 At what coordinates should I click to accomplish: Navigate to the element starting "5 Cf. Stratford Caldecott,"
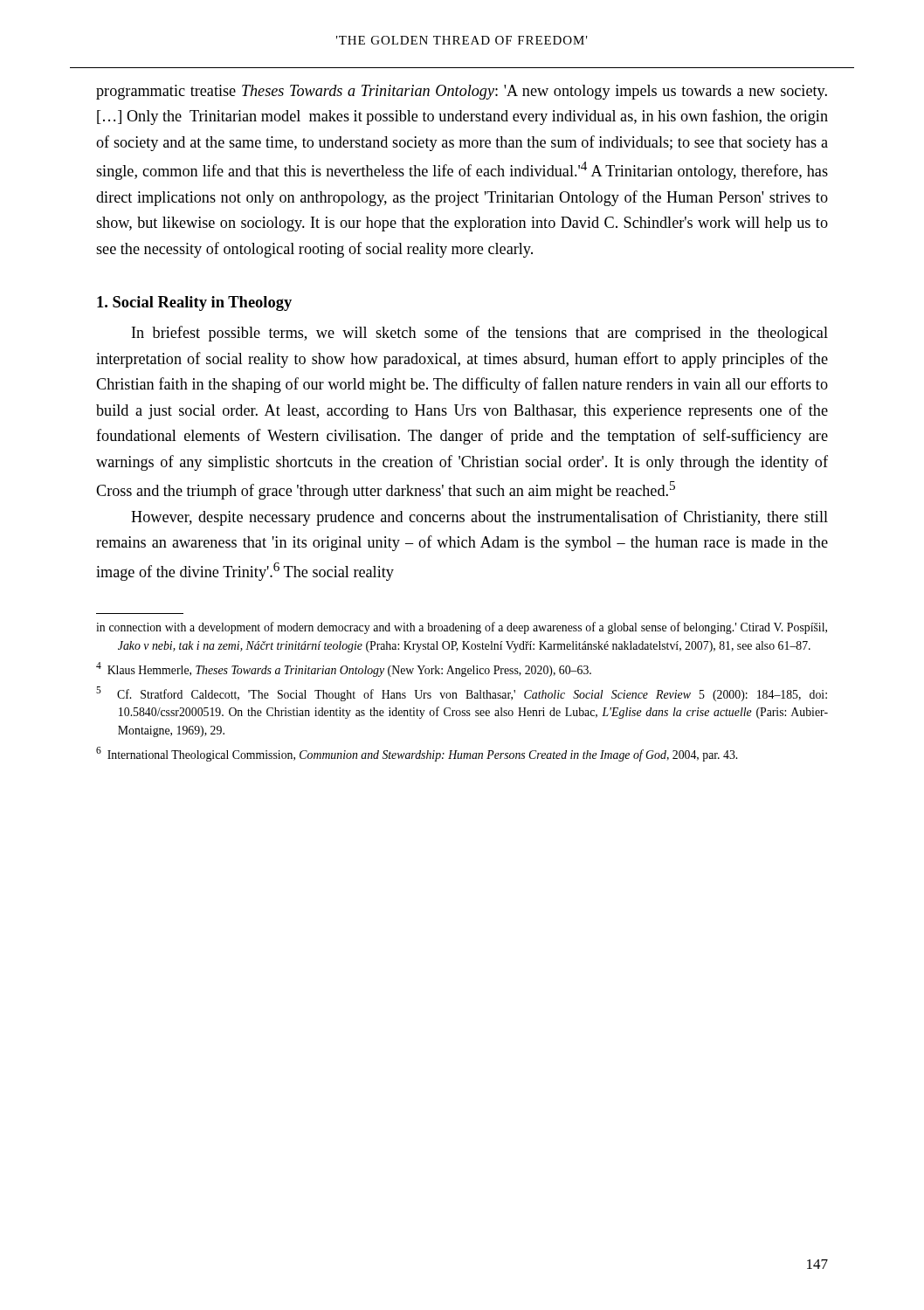(x=462, y=711)
